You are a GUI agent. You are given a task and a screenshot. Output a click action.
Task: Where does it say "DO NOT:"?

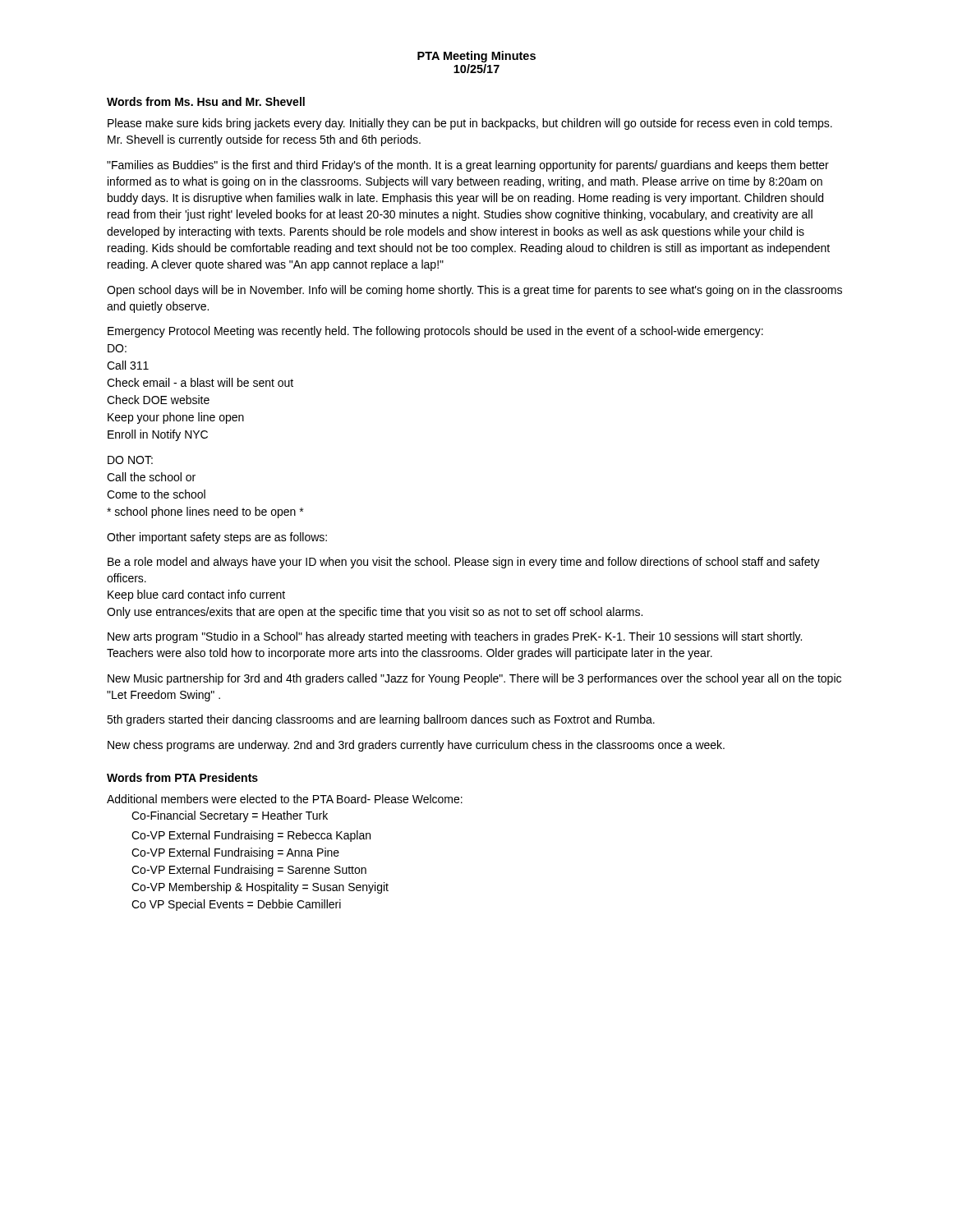click(x=130, y=460)
